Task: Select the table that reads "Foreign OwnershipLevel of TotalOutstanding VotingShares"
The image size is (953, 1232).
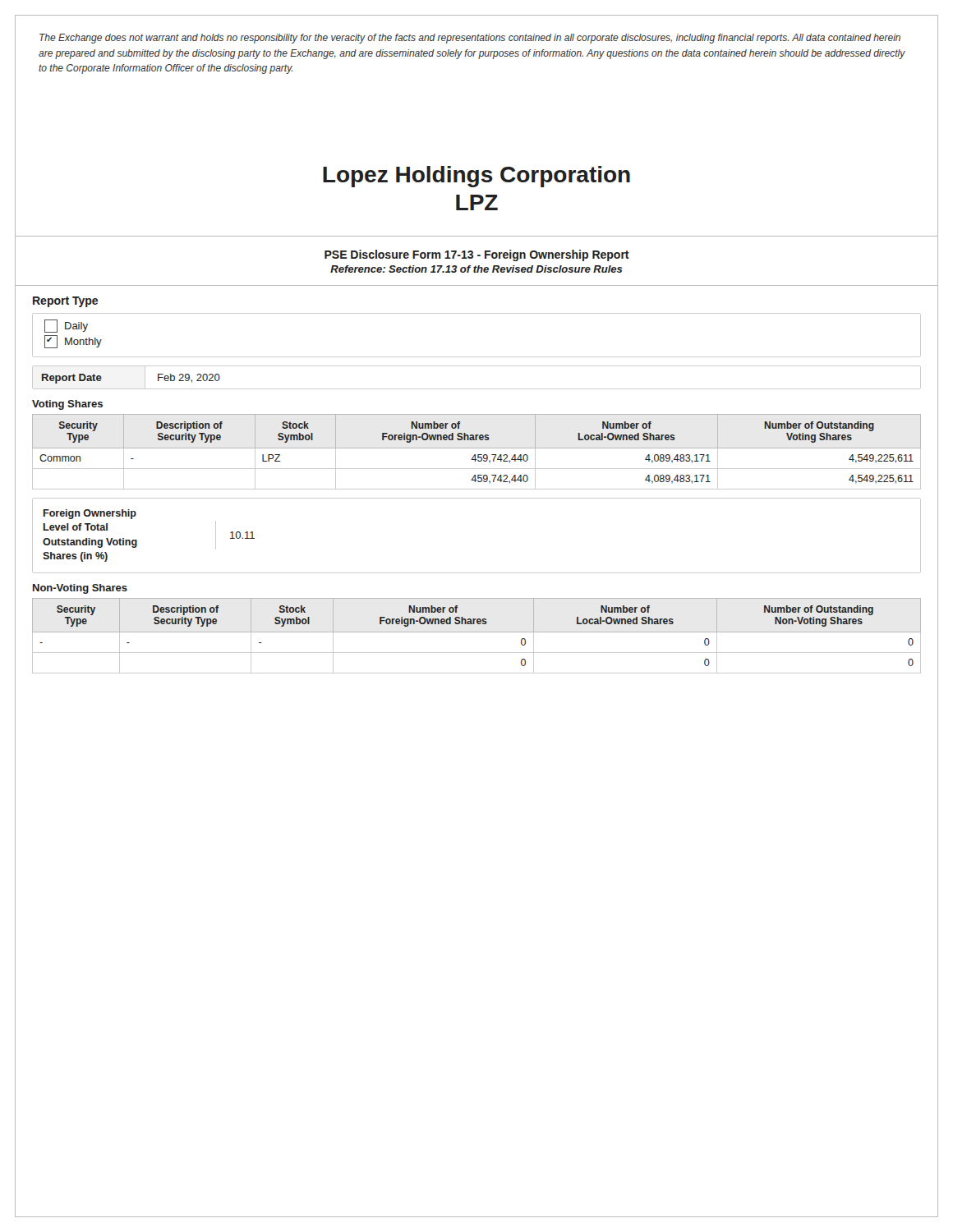Action: coord(476,535)
